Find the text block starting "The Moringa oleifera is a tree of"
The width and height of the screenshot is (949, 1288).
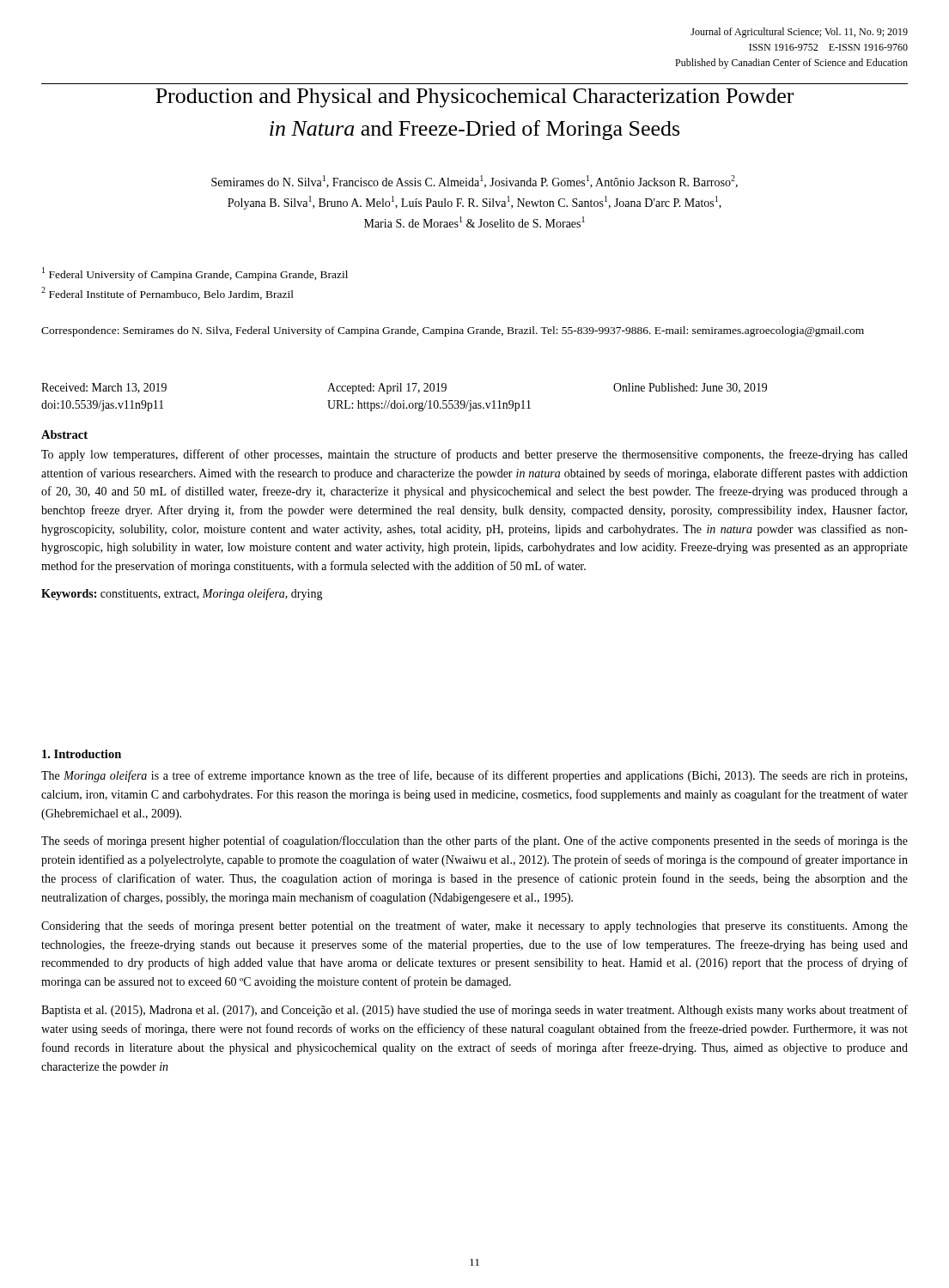pos(474,795)
